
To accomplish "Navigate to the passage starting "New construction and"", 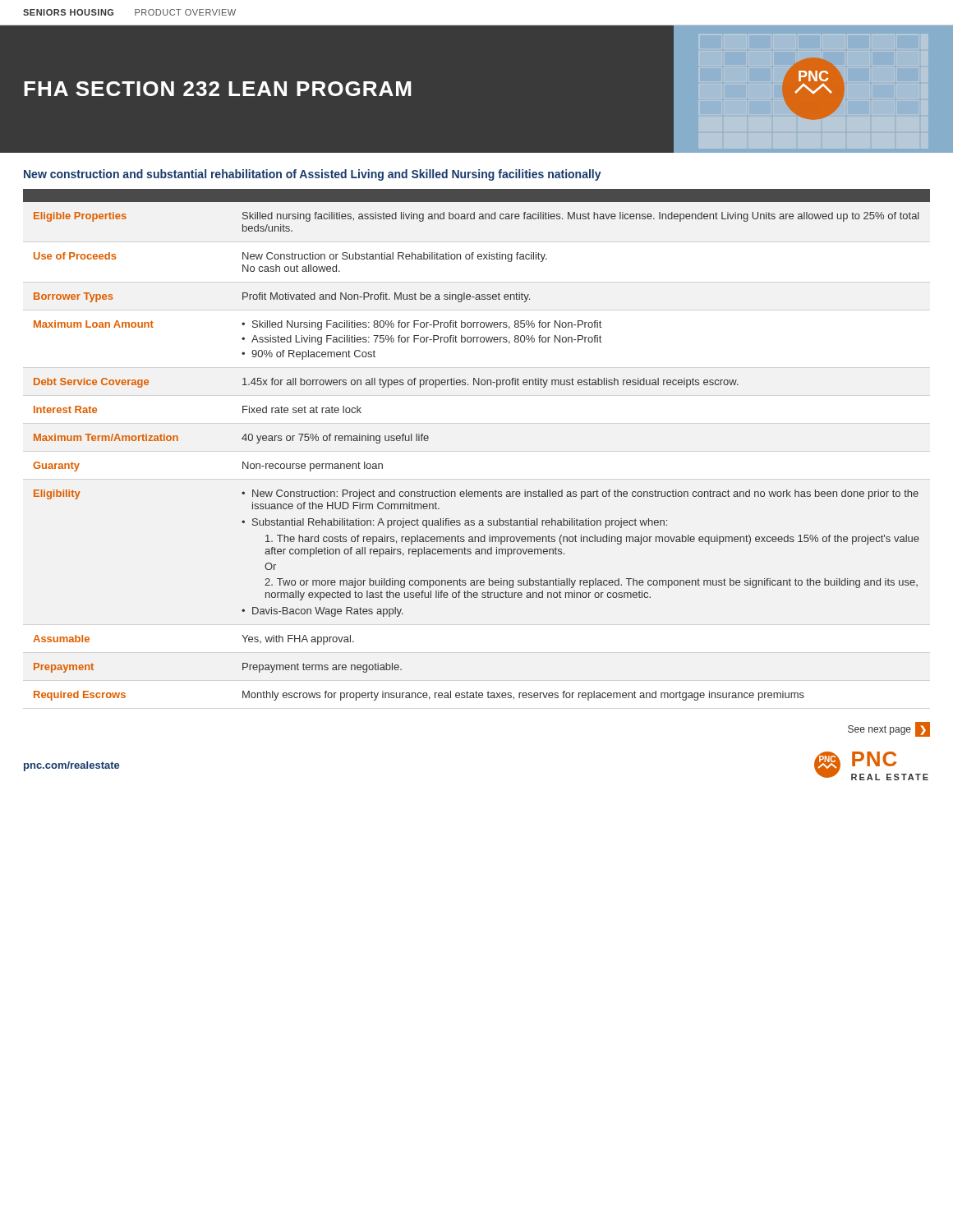I will point(476,174).
